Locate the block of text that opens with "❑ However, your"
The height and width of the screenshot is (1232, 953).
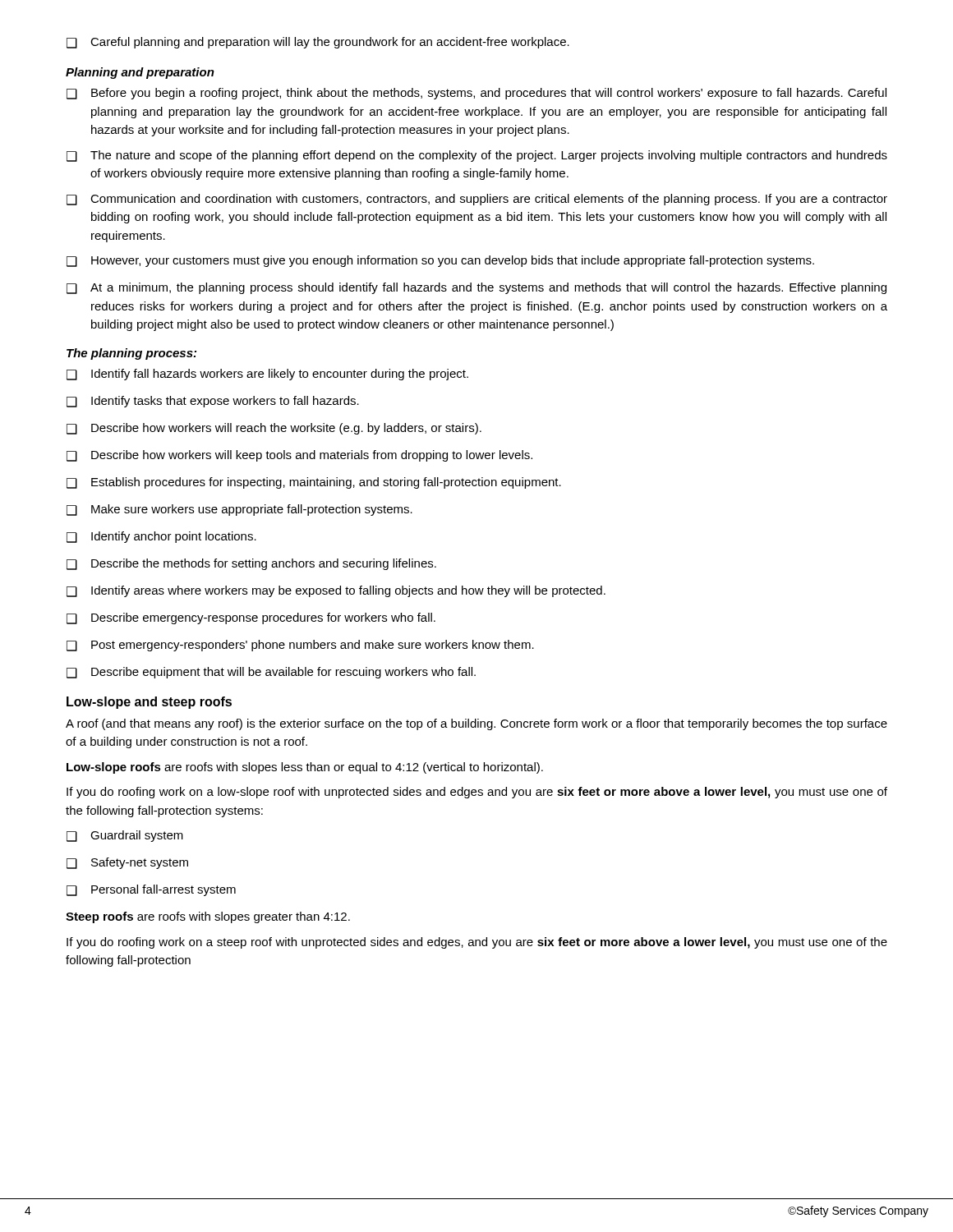tap(476, 262)
